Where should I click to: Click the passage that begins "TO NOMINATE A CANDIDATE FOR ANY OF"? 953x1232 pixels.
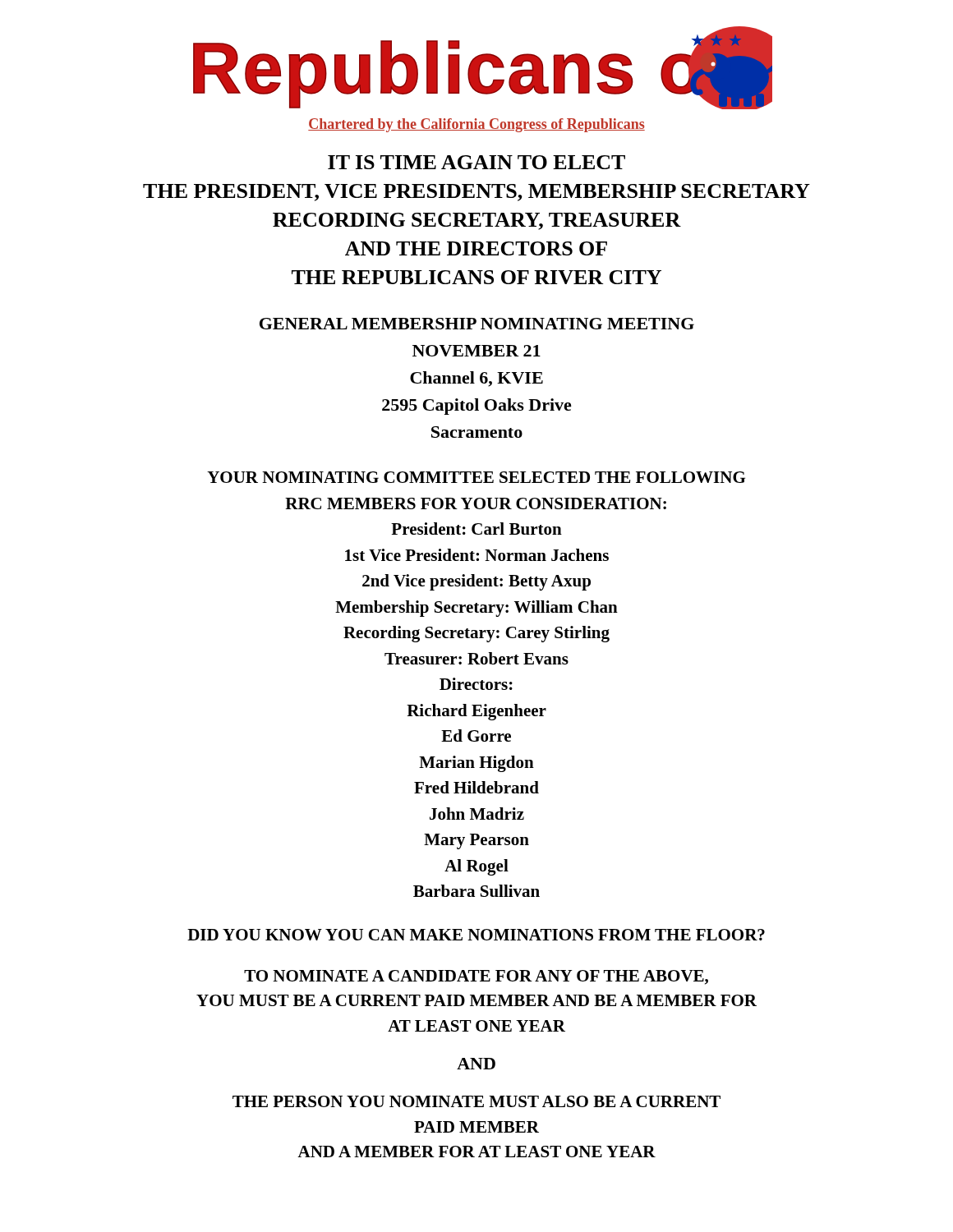click(476, 1001)
